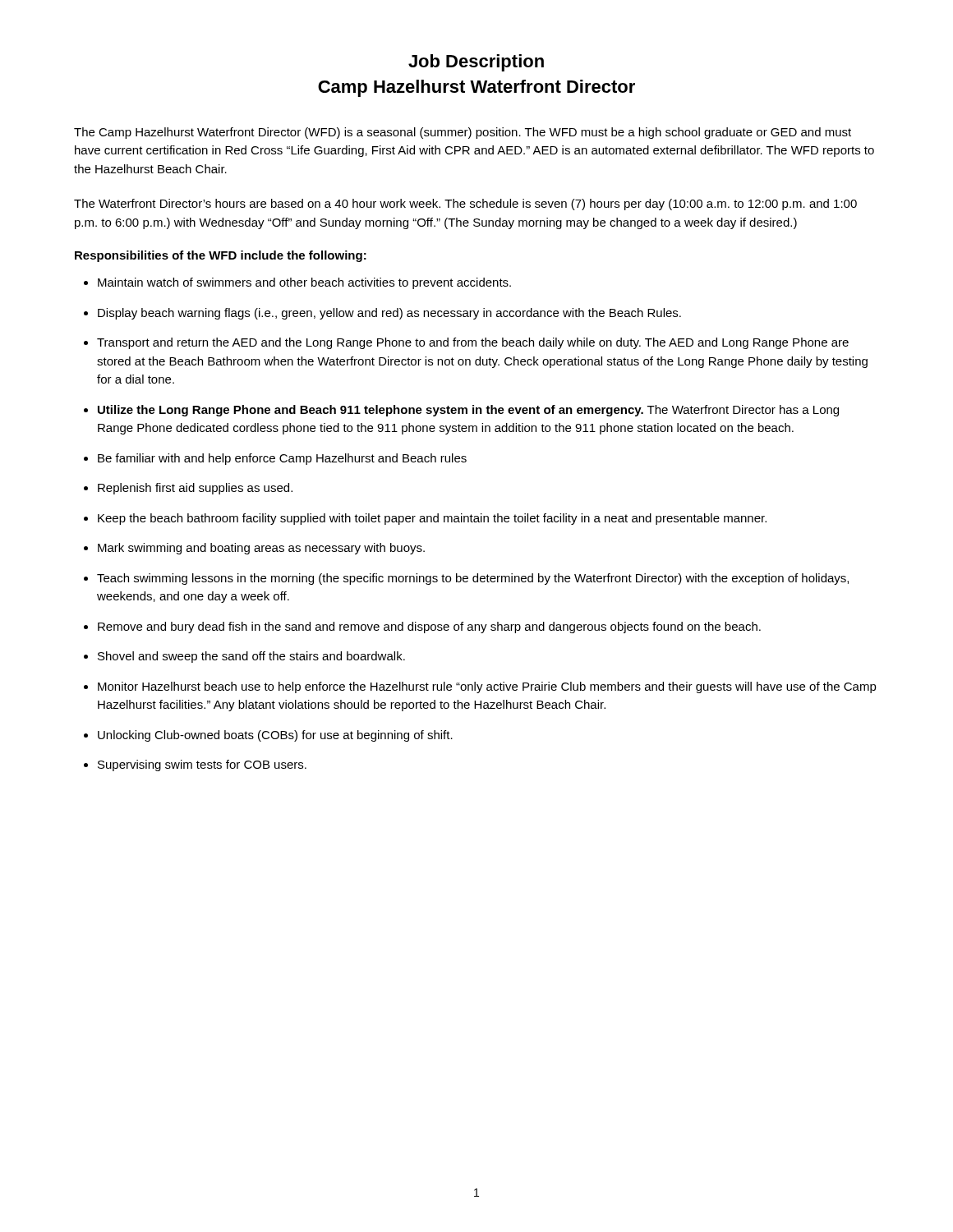Navigate to the region starting "Supervising swim tests for COB users."
Screen dimensions: 1232x953
point(202,764)
